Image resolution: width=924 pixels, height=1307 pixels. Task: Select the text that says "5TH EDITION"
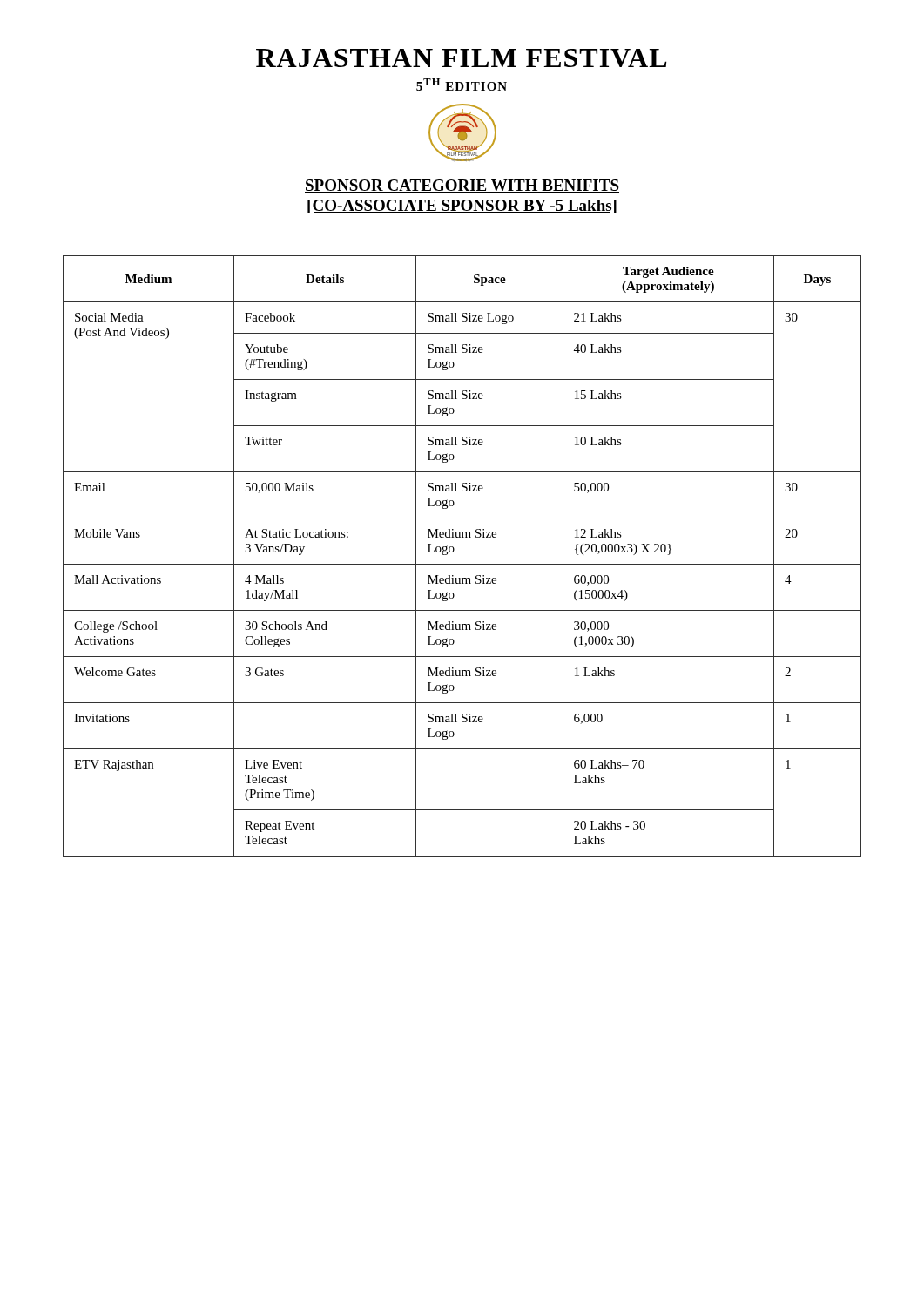tap(462, 84)
